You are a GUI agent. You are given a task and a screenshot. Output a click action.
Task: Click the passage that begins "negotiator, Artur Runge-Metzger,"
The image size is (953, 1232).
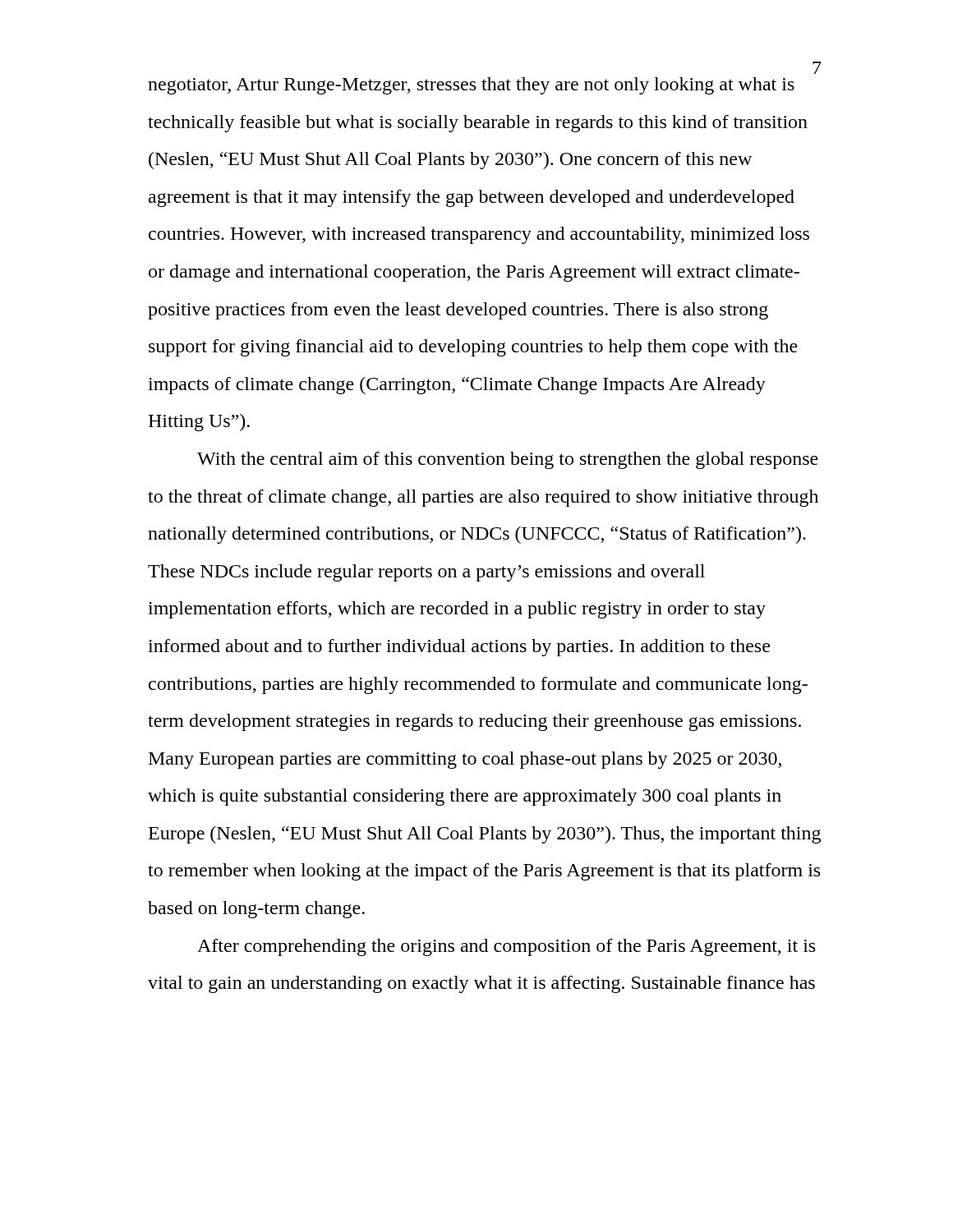click(485, 253)
